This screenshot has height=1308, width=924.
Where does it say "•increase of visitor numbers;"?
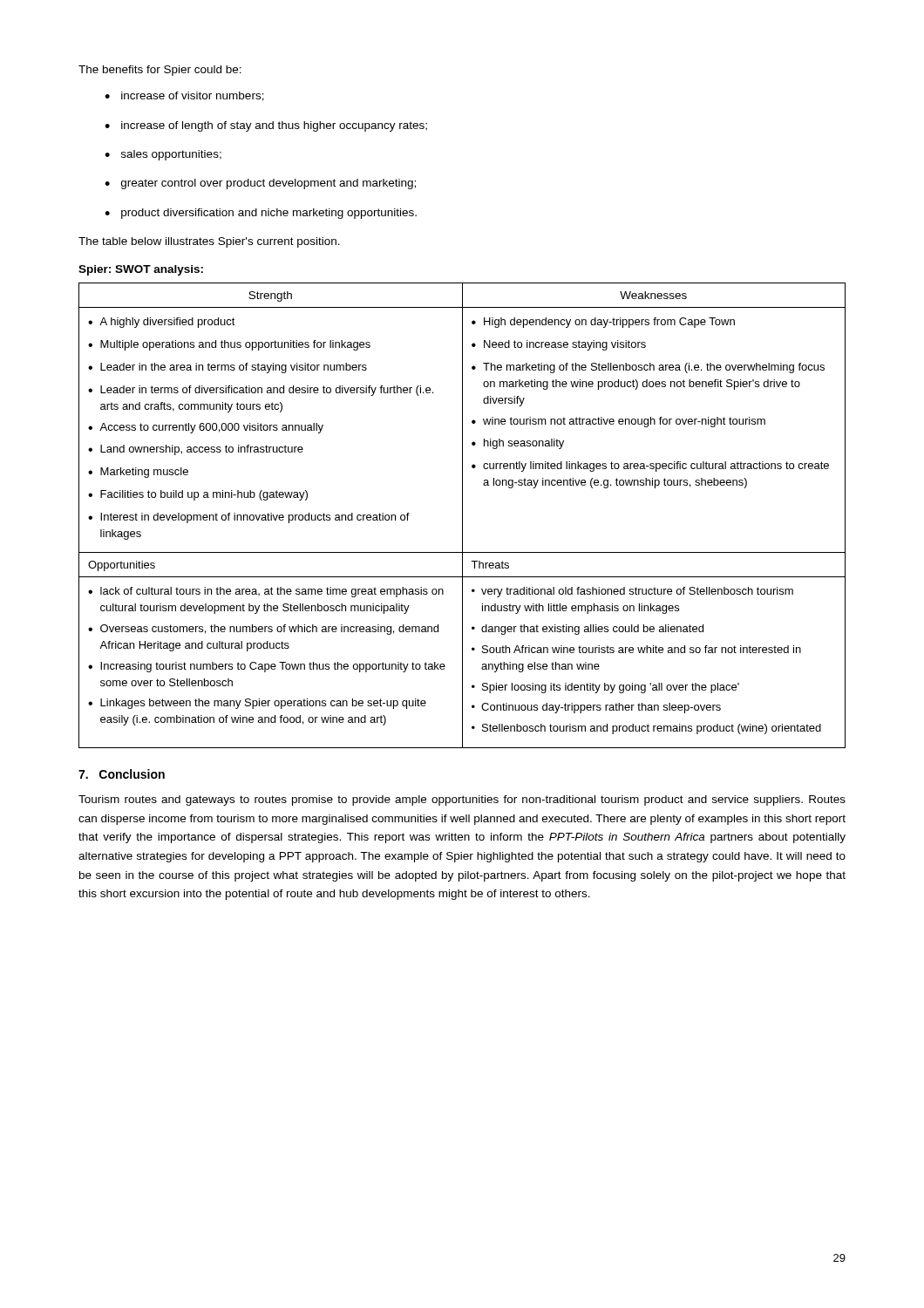[x=185, y=98]
